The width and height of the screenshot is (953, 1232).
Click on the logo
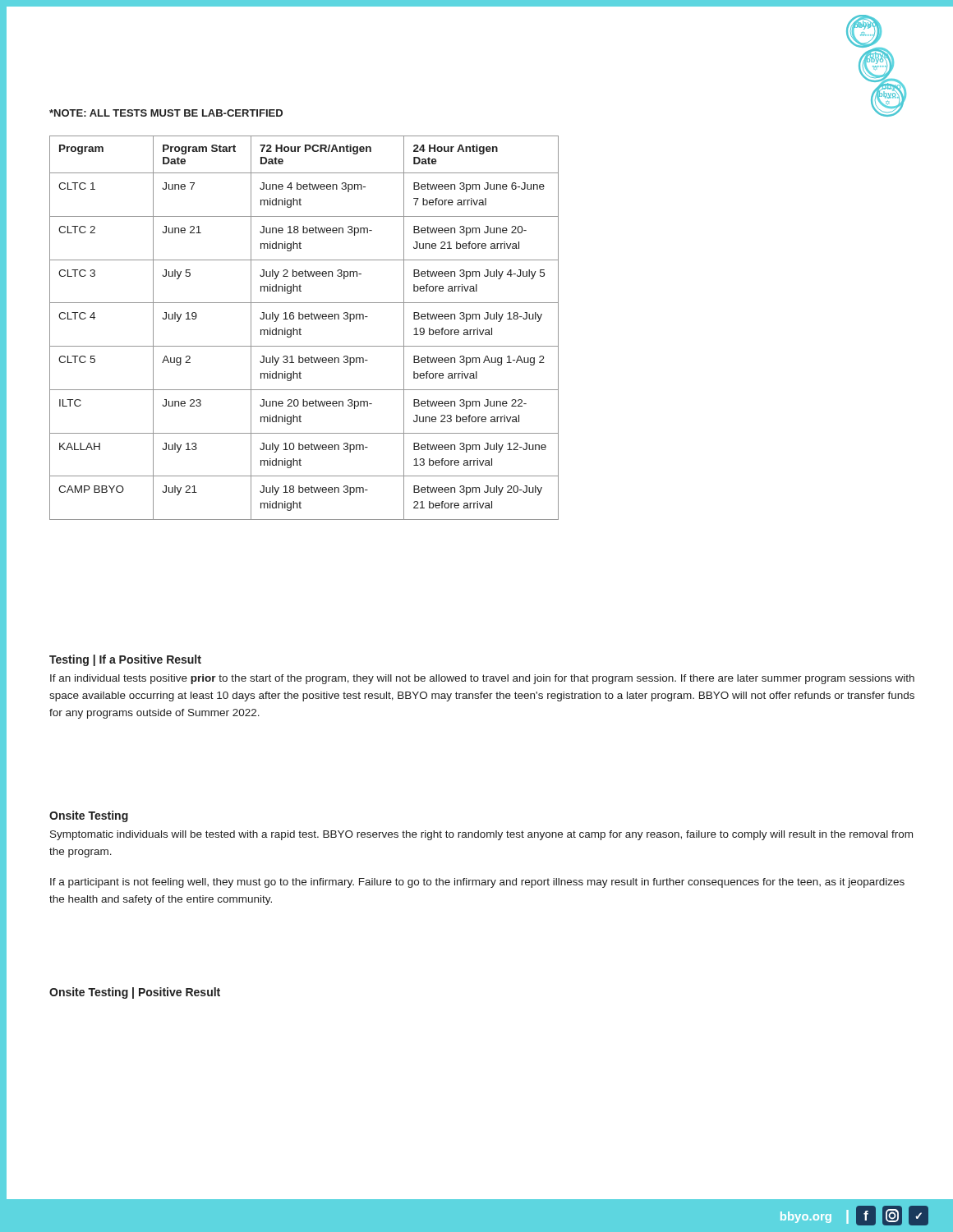pyautogui.click(x=875, y=66)
